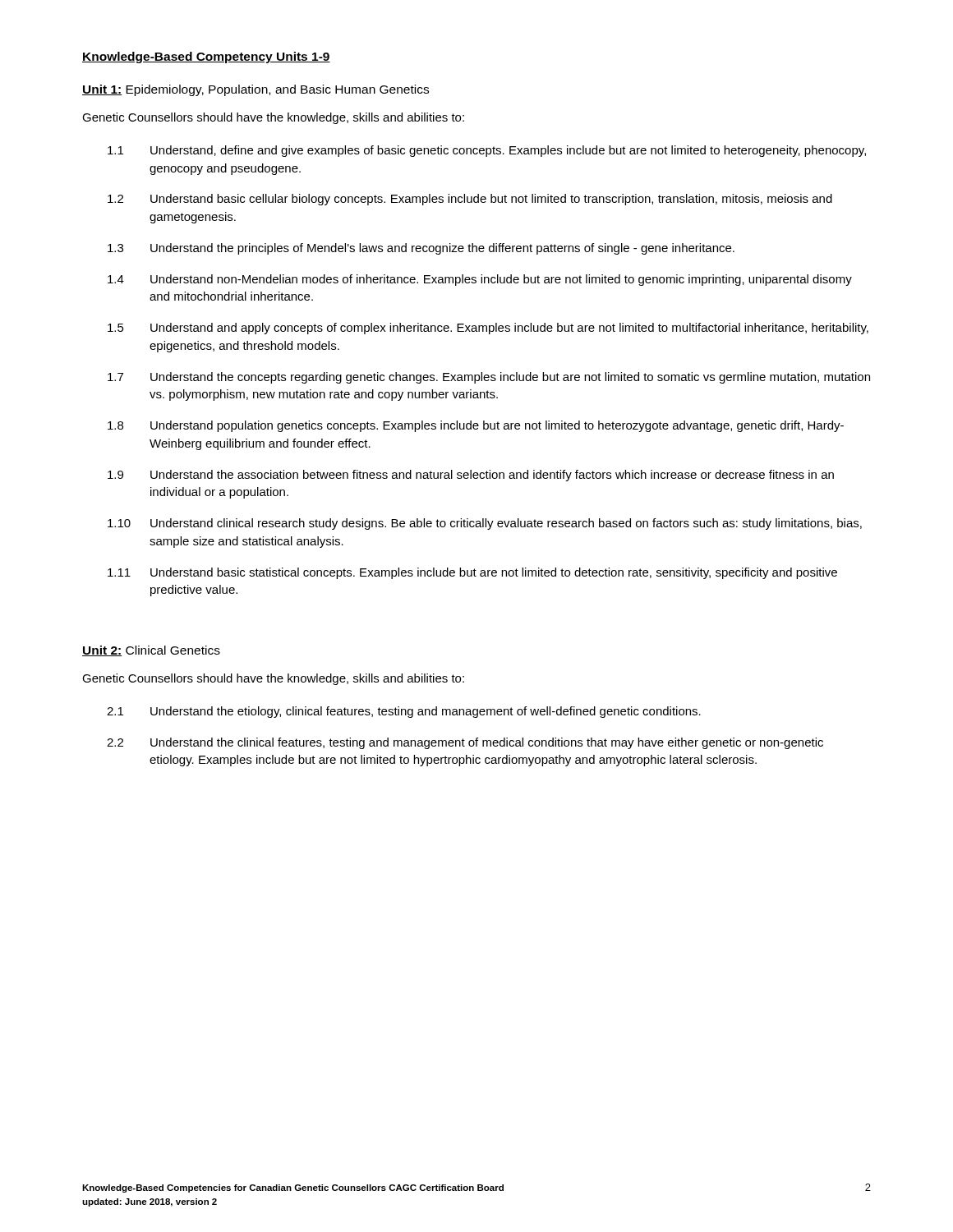Where is the passage that starts "1 Understand, define and give examples of basic"?

pos(489,159)
